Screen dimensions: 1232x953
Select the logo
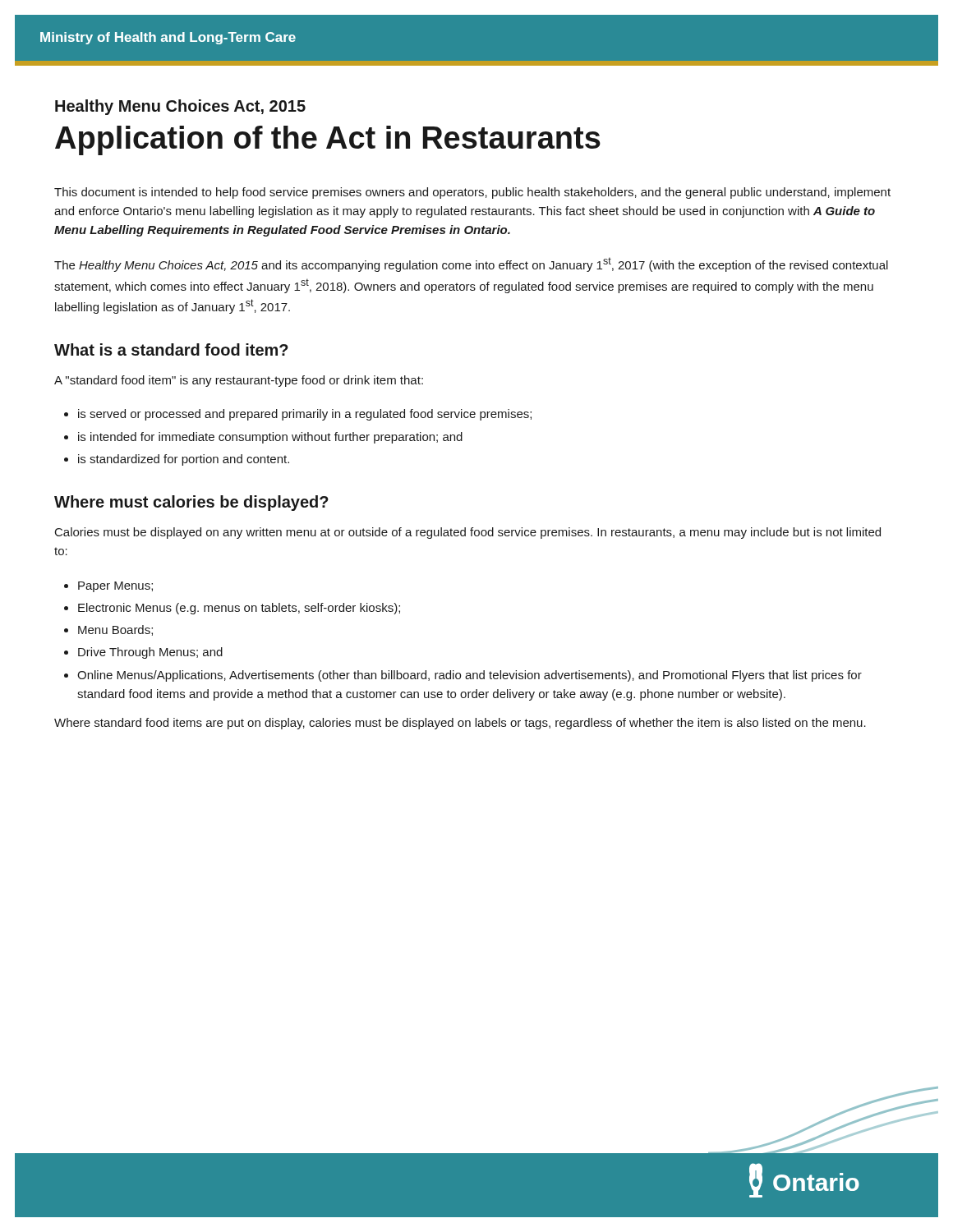[x=809, y=1183]
